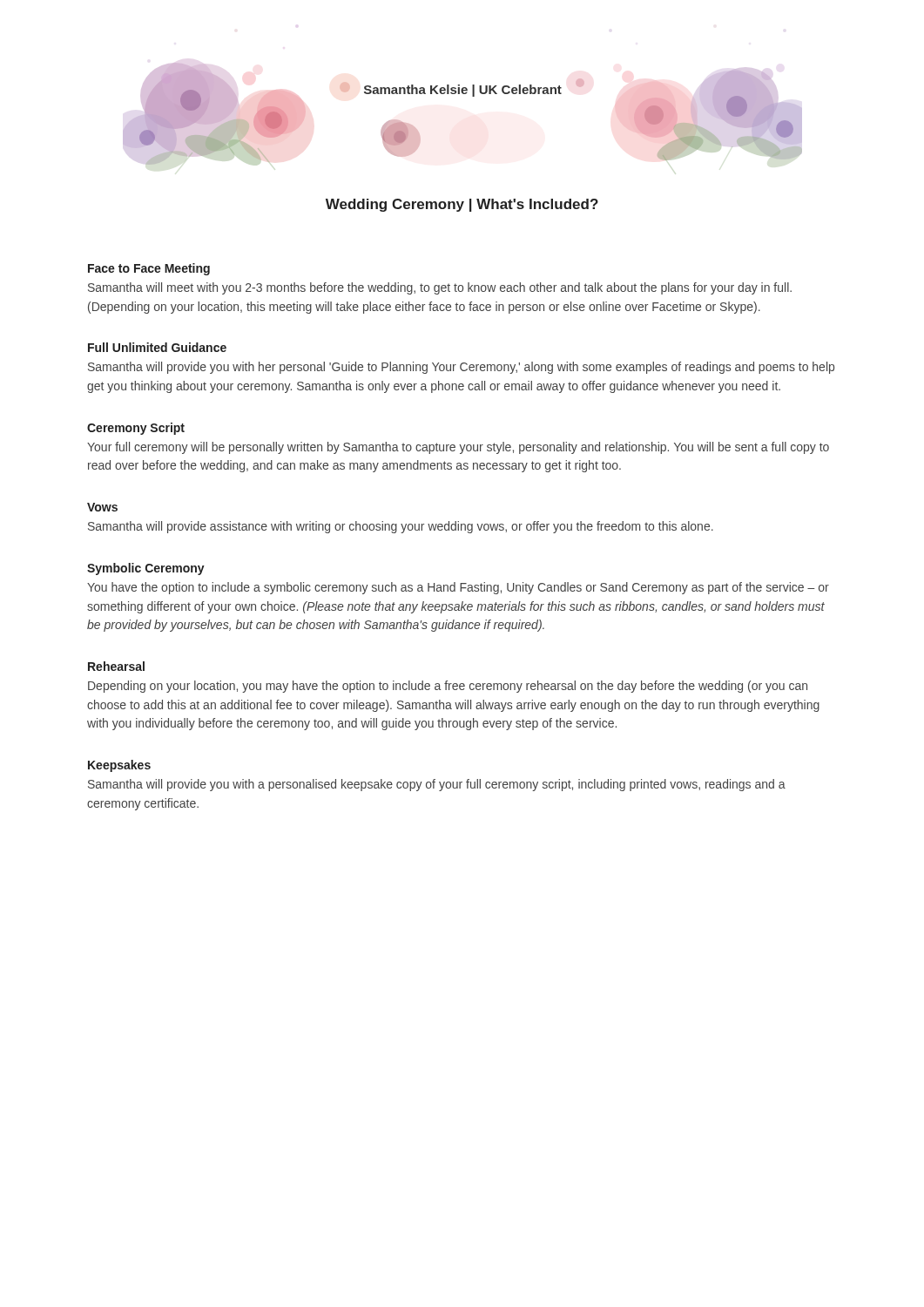
Task: Find the section header that says "Face to Face"
Action: 149,268
